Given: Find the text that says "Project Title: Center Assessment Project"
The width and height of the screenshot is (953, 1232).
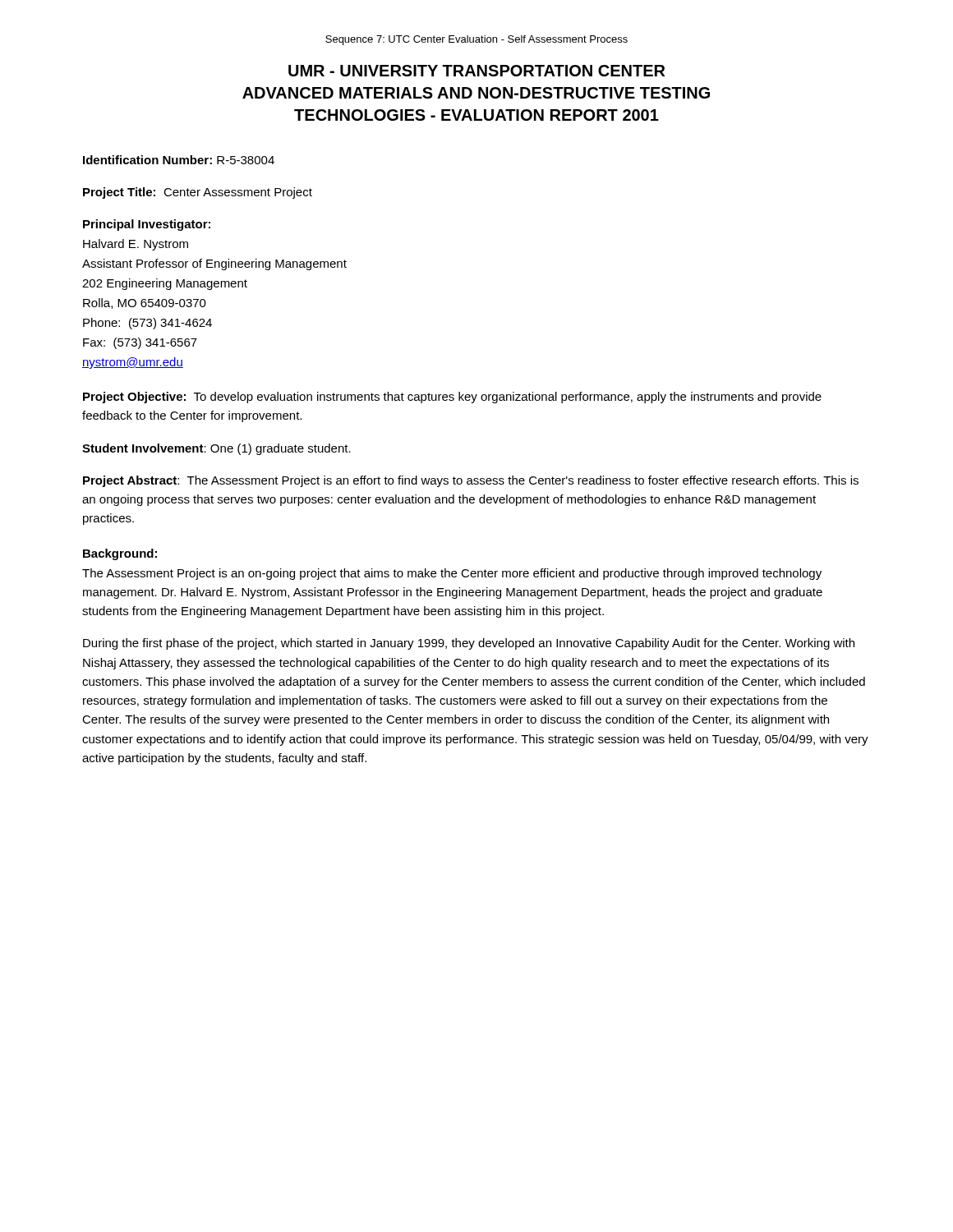Looking at the screenshot, I should coord(197,191).
